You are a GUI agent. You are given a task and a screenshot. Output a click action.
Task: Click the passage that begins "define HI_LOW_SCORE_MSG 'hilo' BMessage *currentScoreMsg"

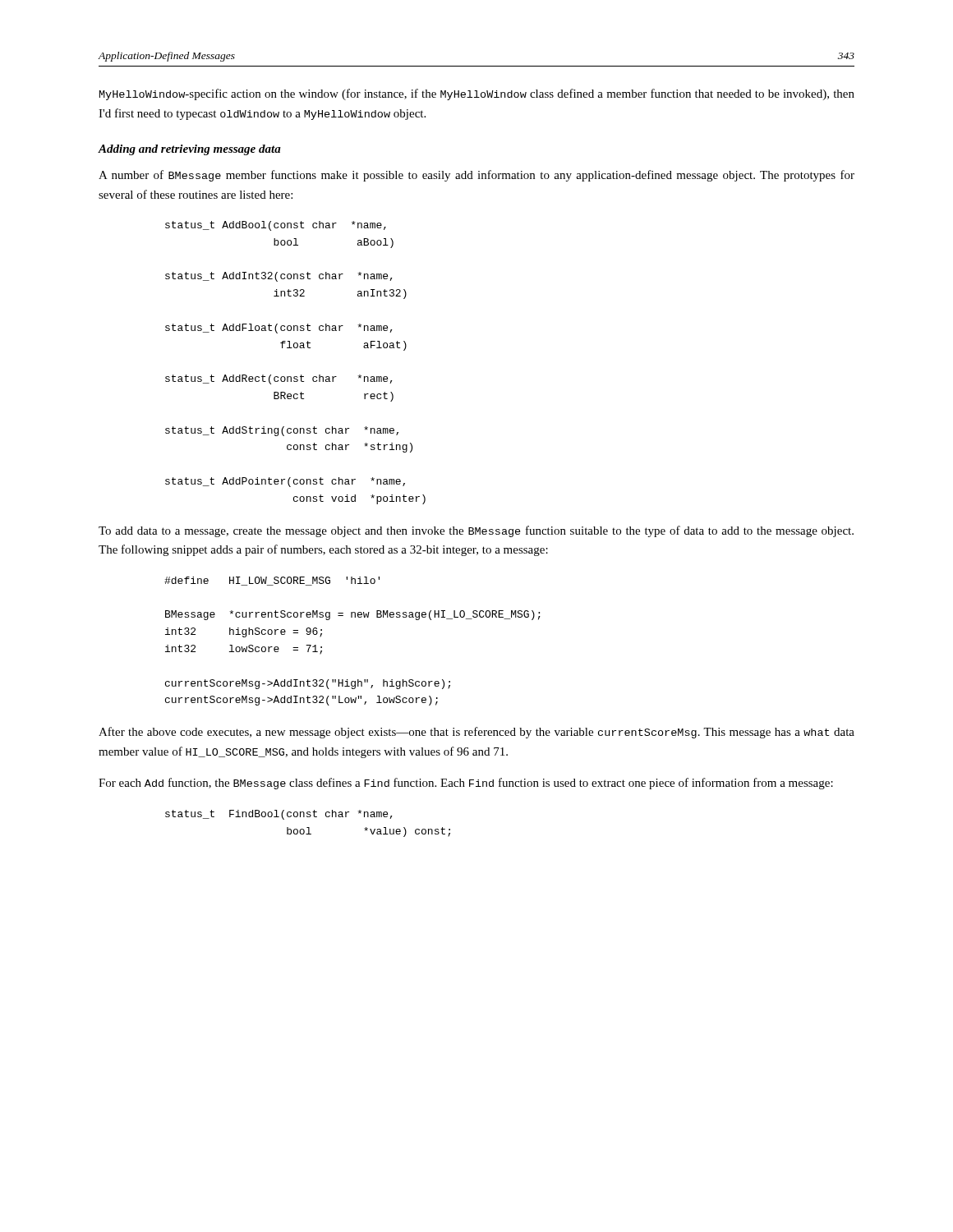(x=272, y=581)
